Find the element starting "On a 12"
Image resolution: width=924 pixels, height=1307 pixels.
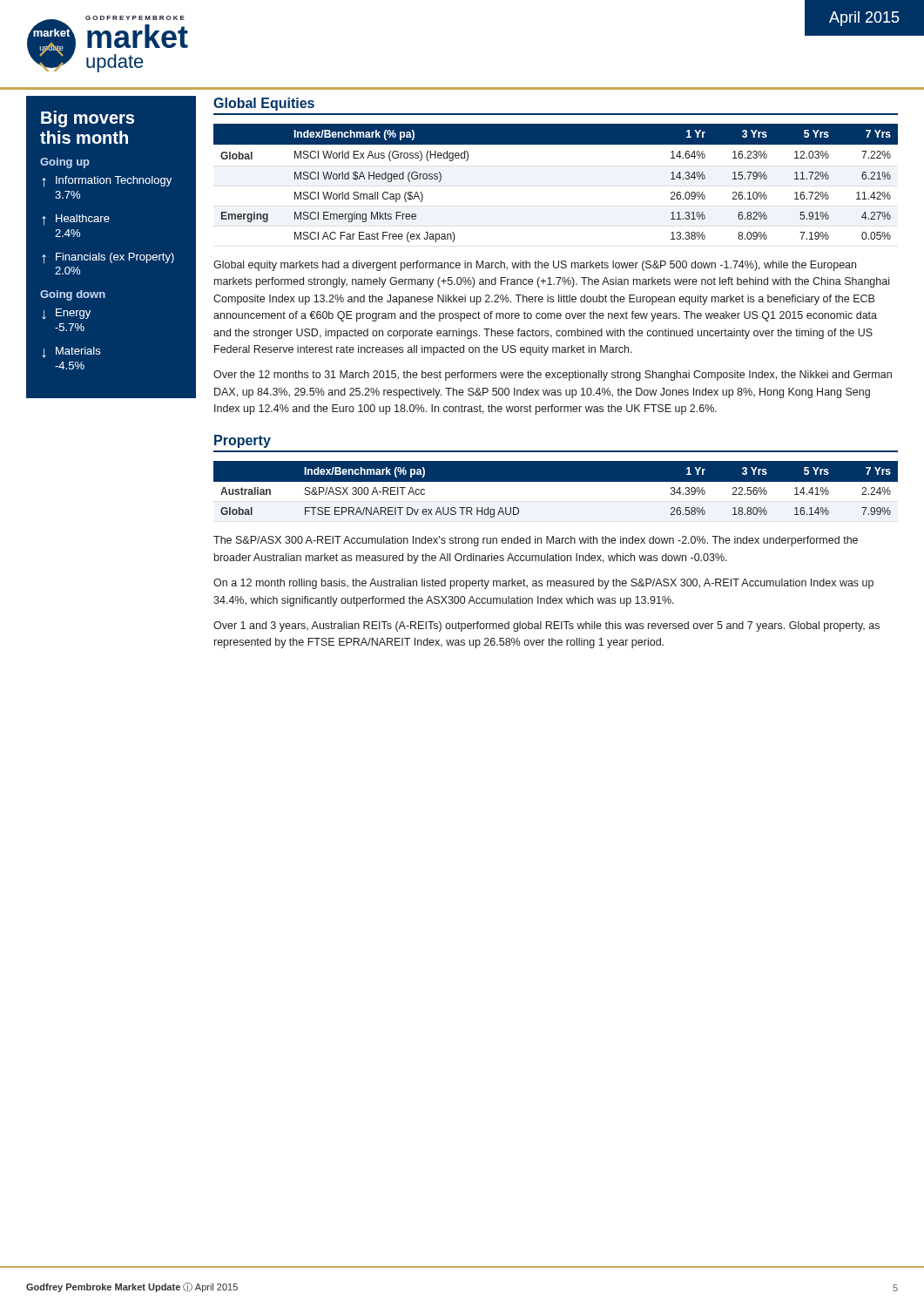(x=544, y=591)
